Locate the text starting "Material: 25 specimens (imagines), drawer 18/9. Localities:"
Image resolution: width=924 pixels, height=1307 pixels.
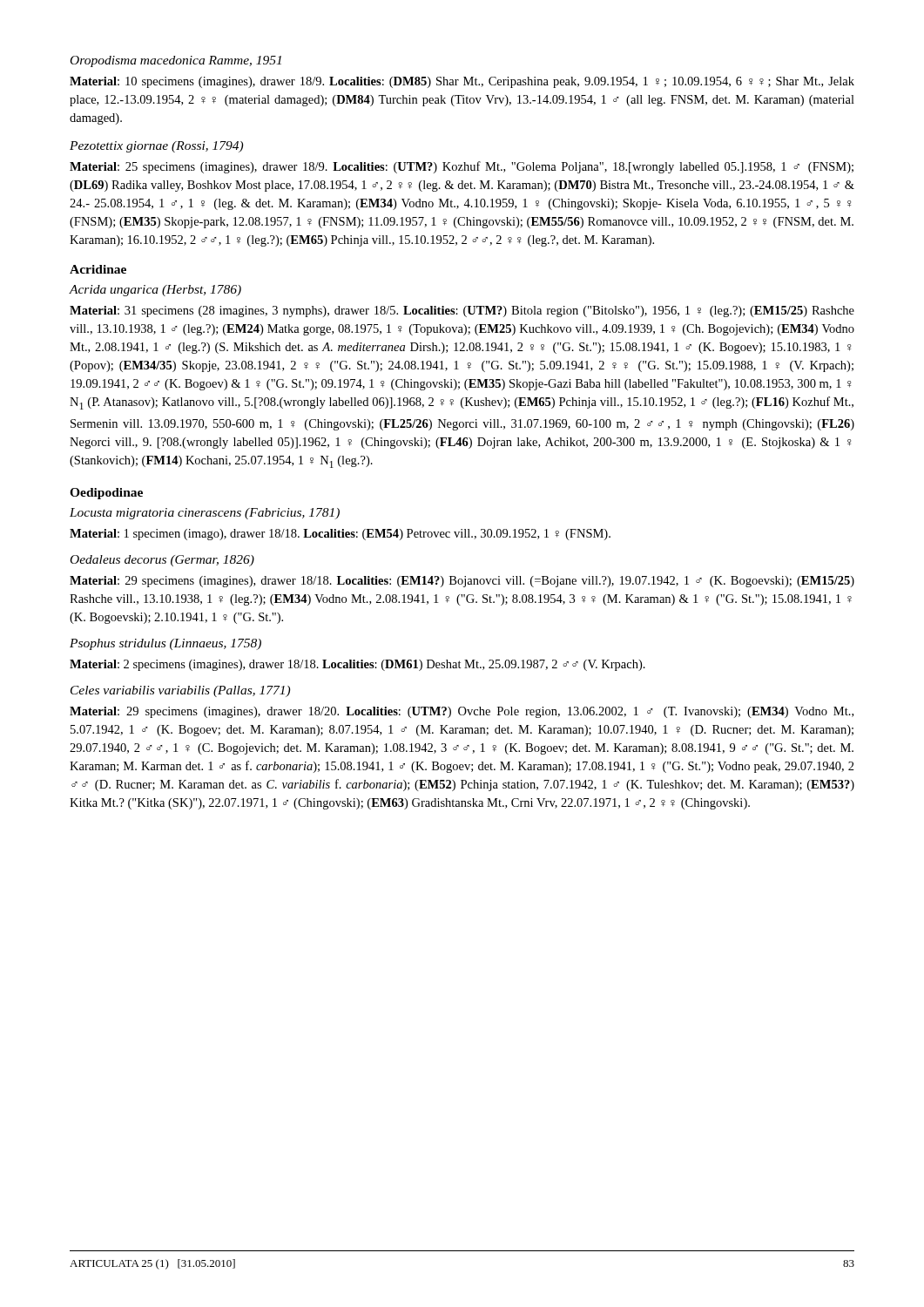(462, 203)
